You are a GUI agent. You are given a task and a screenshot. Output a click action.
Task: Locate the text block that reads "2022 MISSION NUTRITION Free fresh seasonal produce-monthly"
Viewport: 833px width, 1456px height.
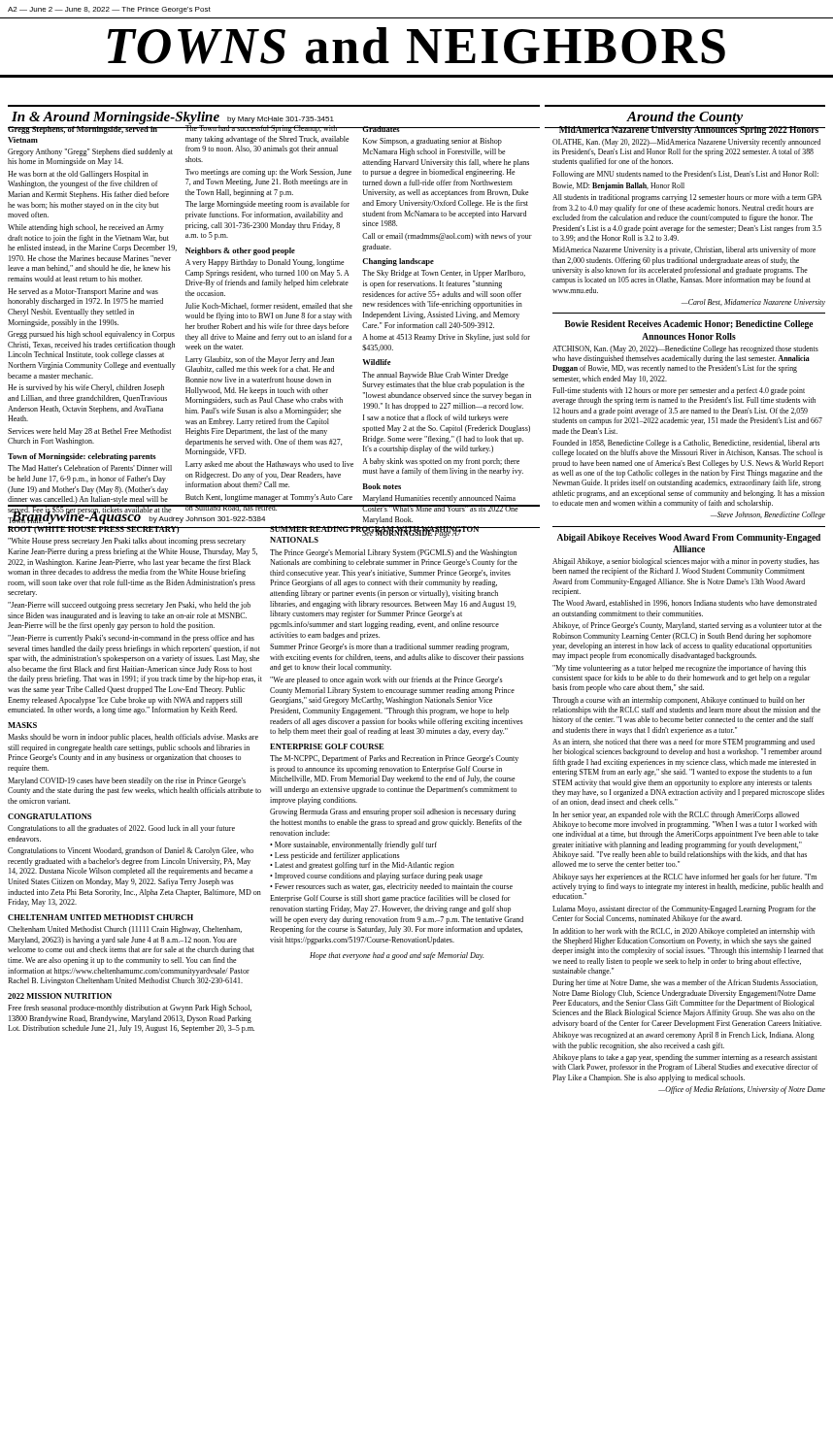135,1013
